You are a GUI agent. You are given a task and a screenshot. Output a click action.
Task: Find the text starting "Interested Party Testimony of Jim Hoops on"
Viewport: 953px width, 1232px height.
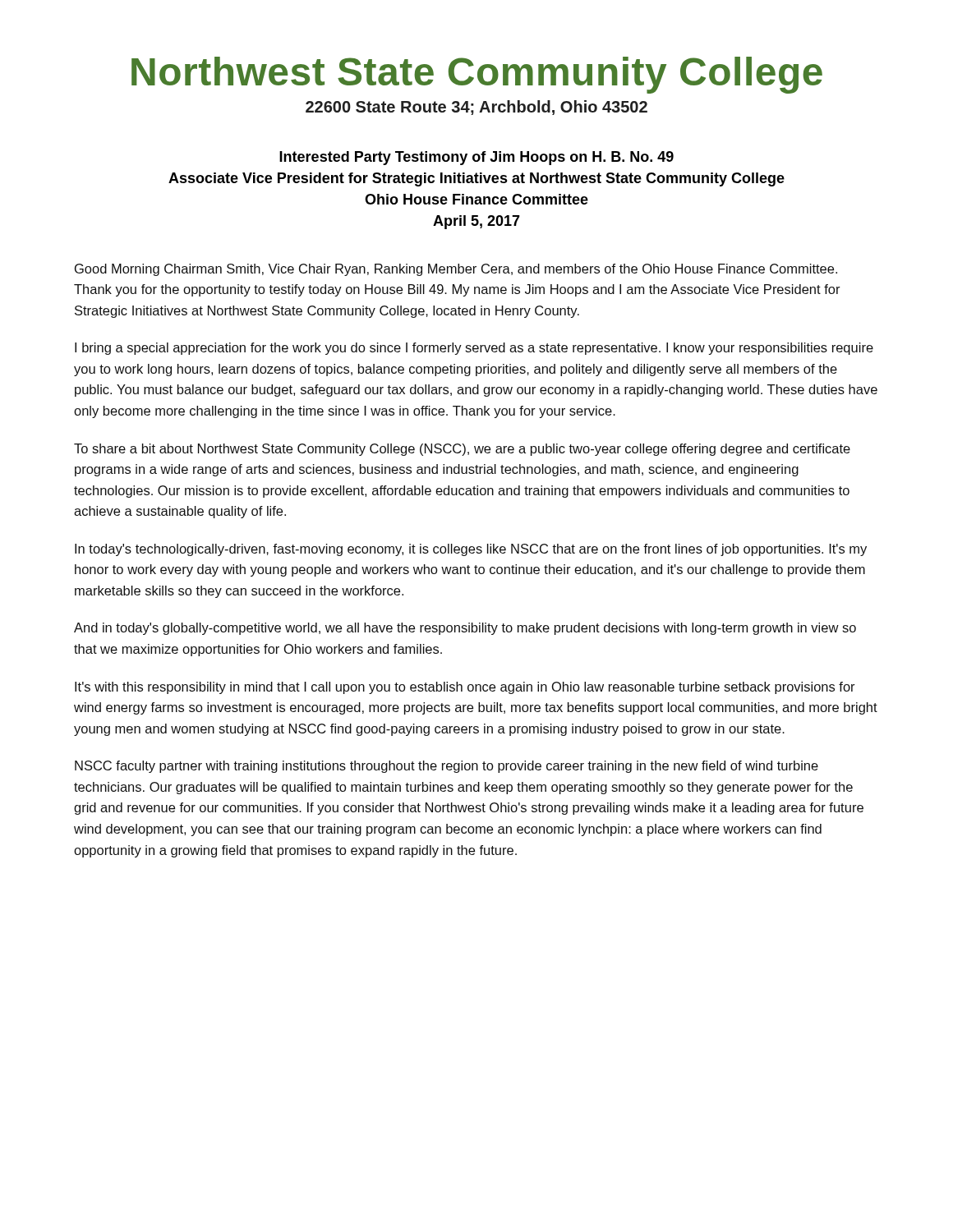[476, 189]
